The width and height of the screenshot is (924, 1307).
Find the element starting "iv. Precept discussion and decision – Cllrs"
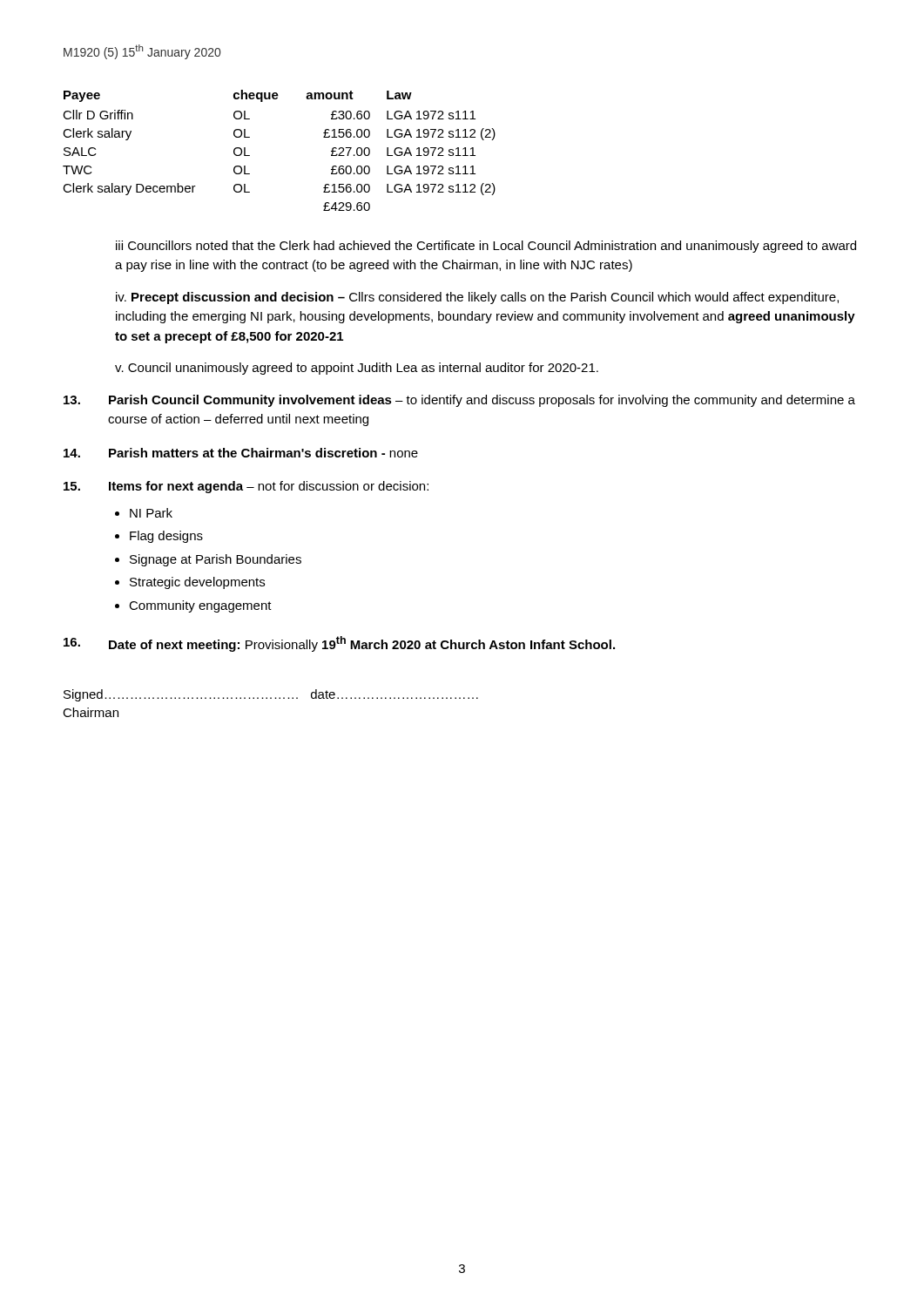pos(485,316)
